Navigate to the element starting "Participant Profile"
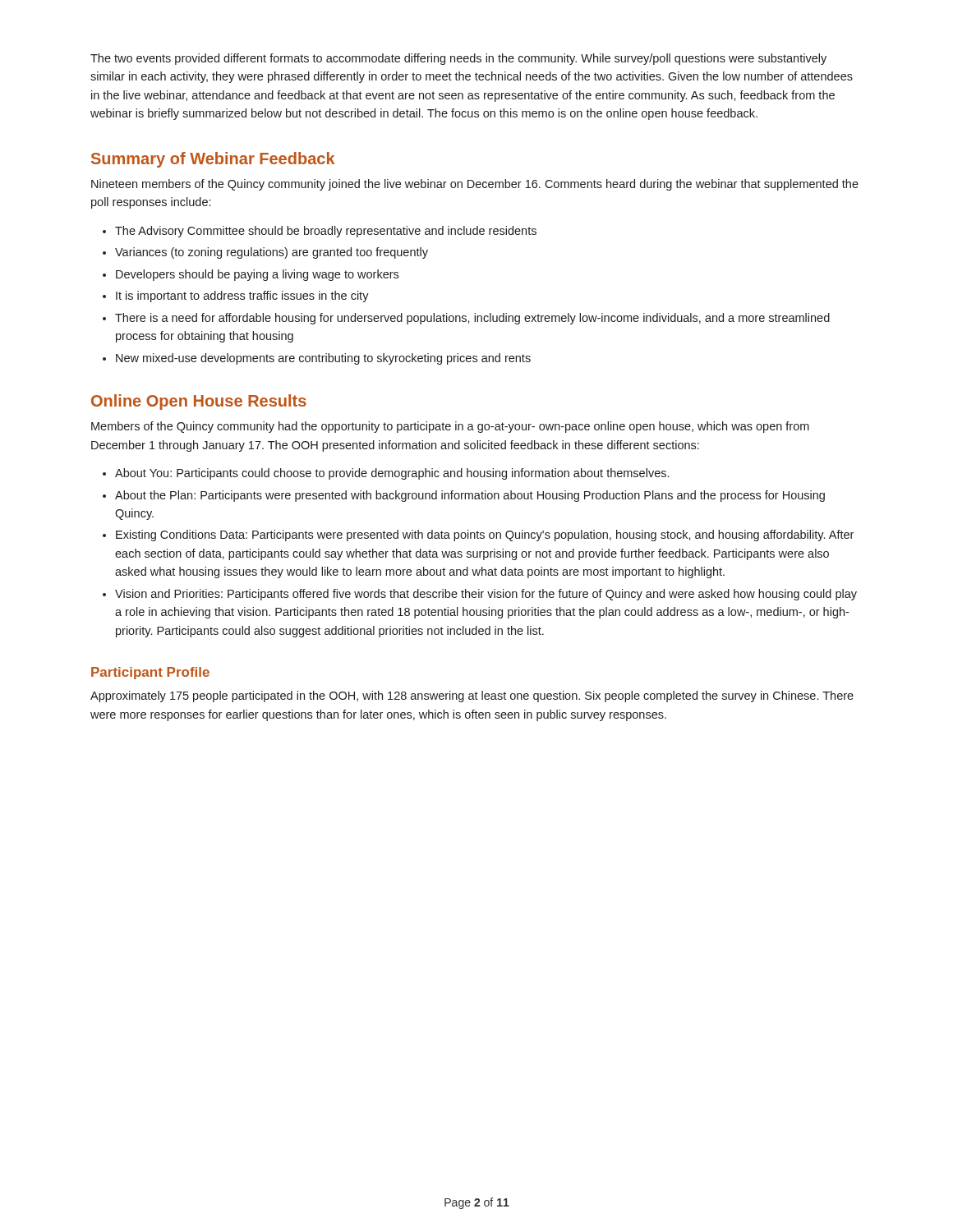The image size is (953, 1232). click(150, 672)
